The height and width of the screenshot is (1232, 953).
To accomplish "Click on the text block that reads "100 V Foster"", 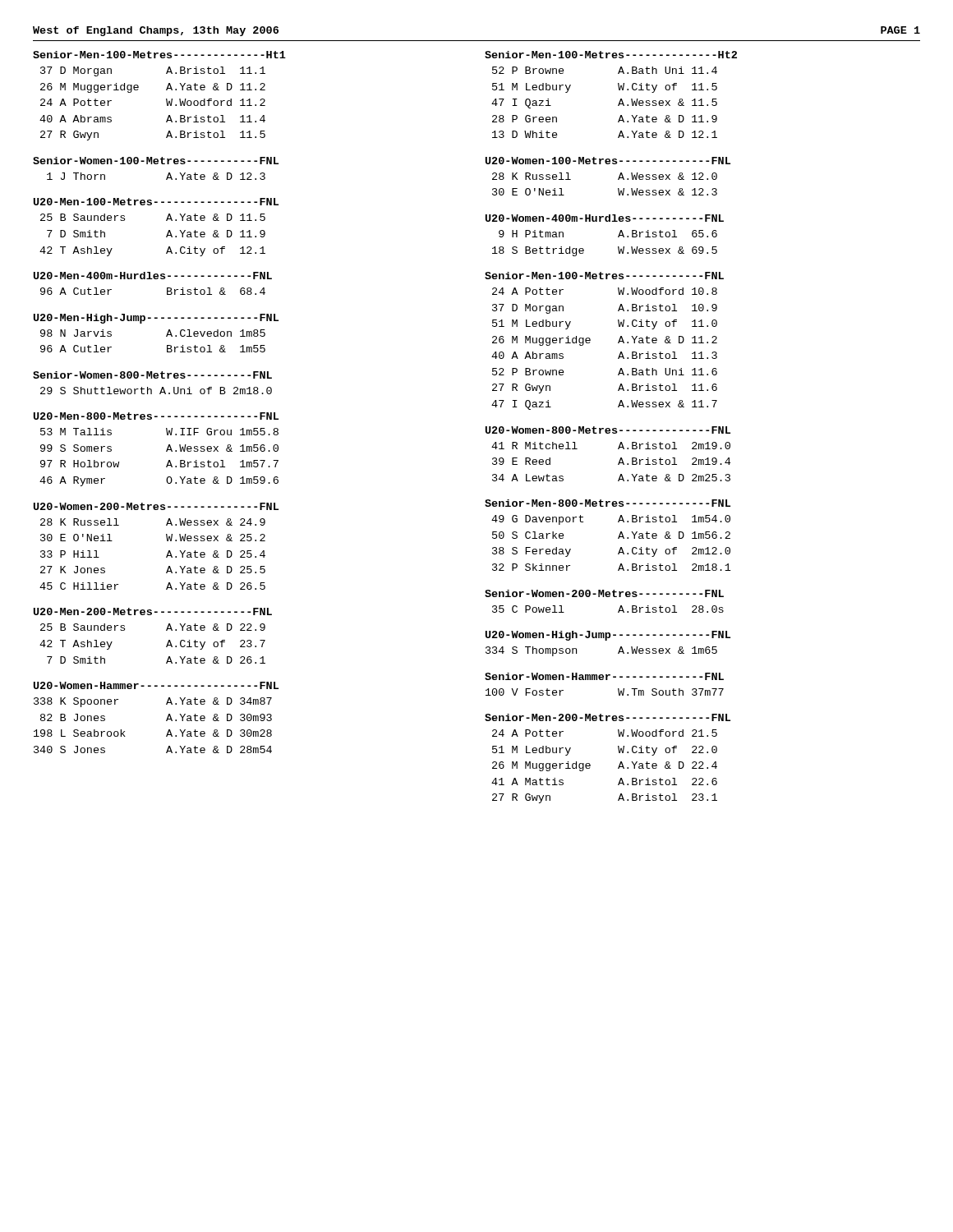I will pyautogui.click(x=702, y=693).
